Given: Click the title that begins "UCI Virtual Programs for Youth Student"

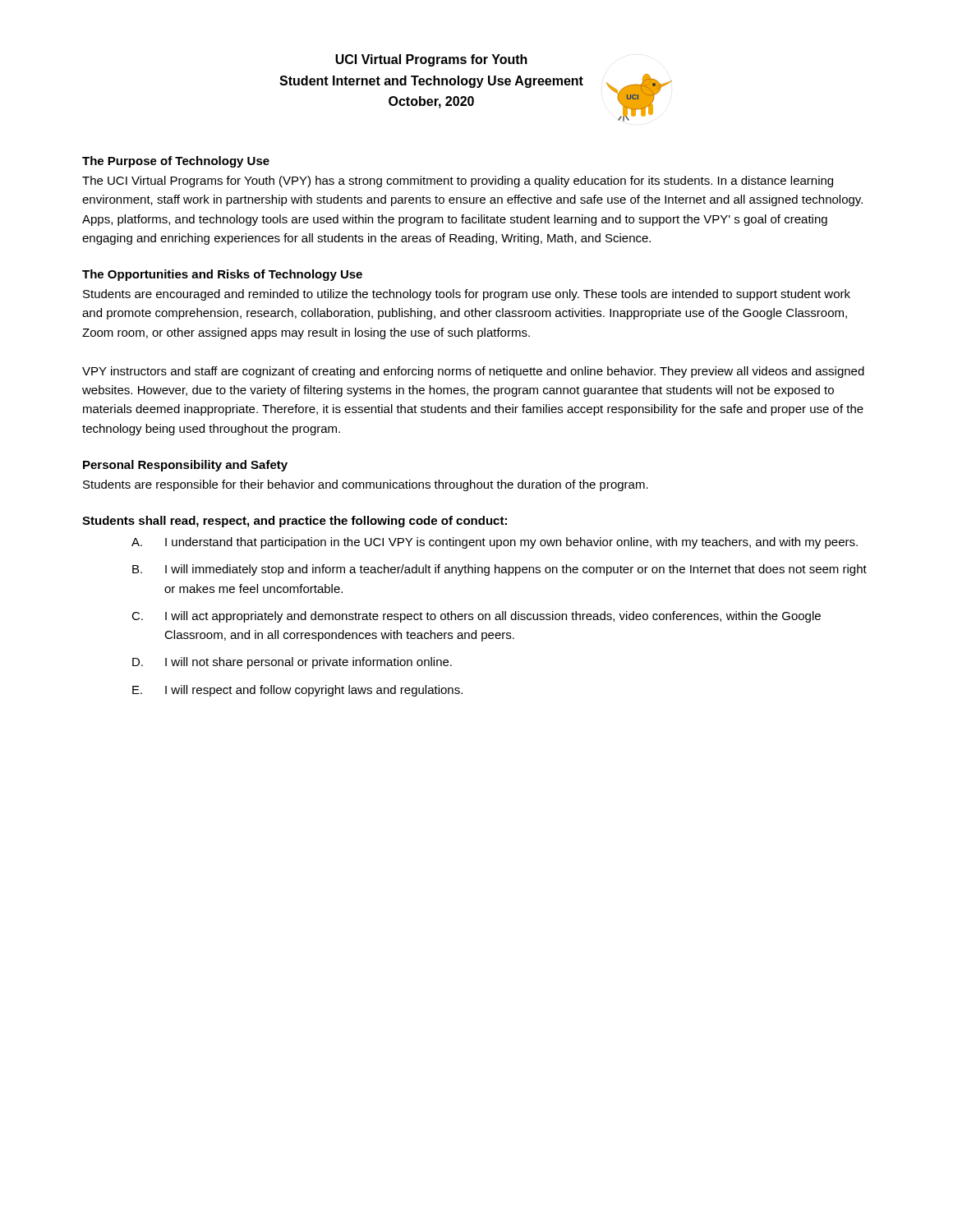Looking at the screenshot, I should 431,81.
